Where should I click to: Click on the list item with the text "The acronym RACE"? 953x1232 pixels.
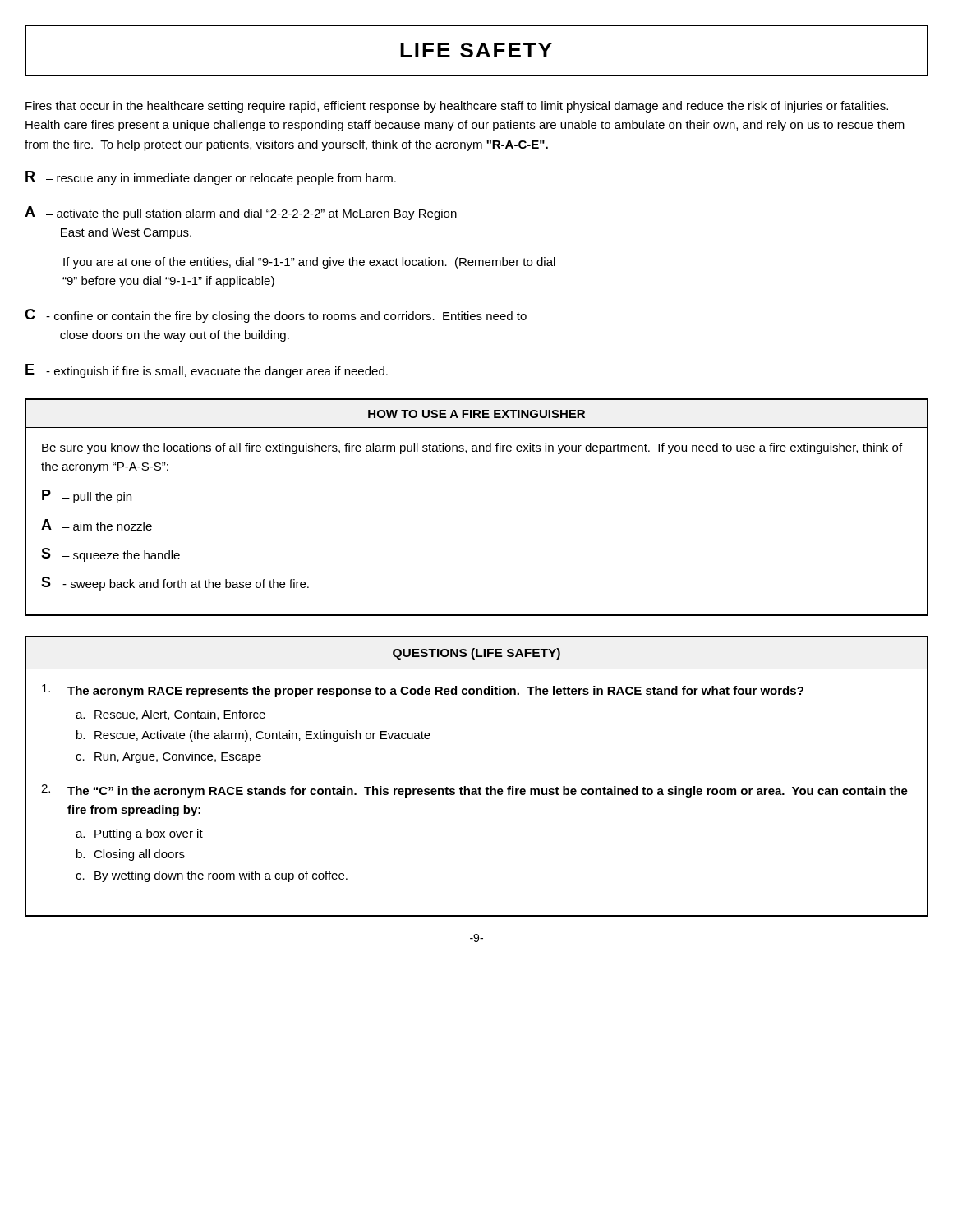(423, 691)
